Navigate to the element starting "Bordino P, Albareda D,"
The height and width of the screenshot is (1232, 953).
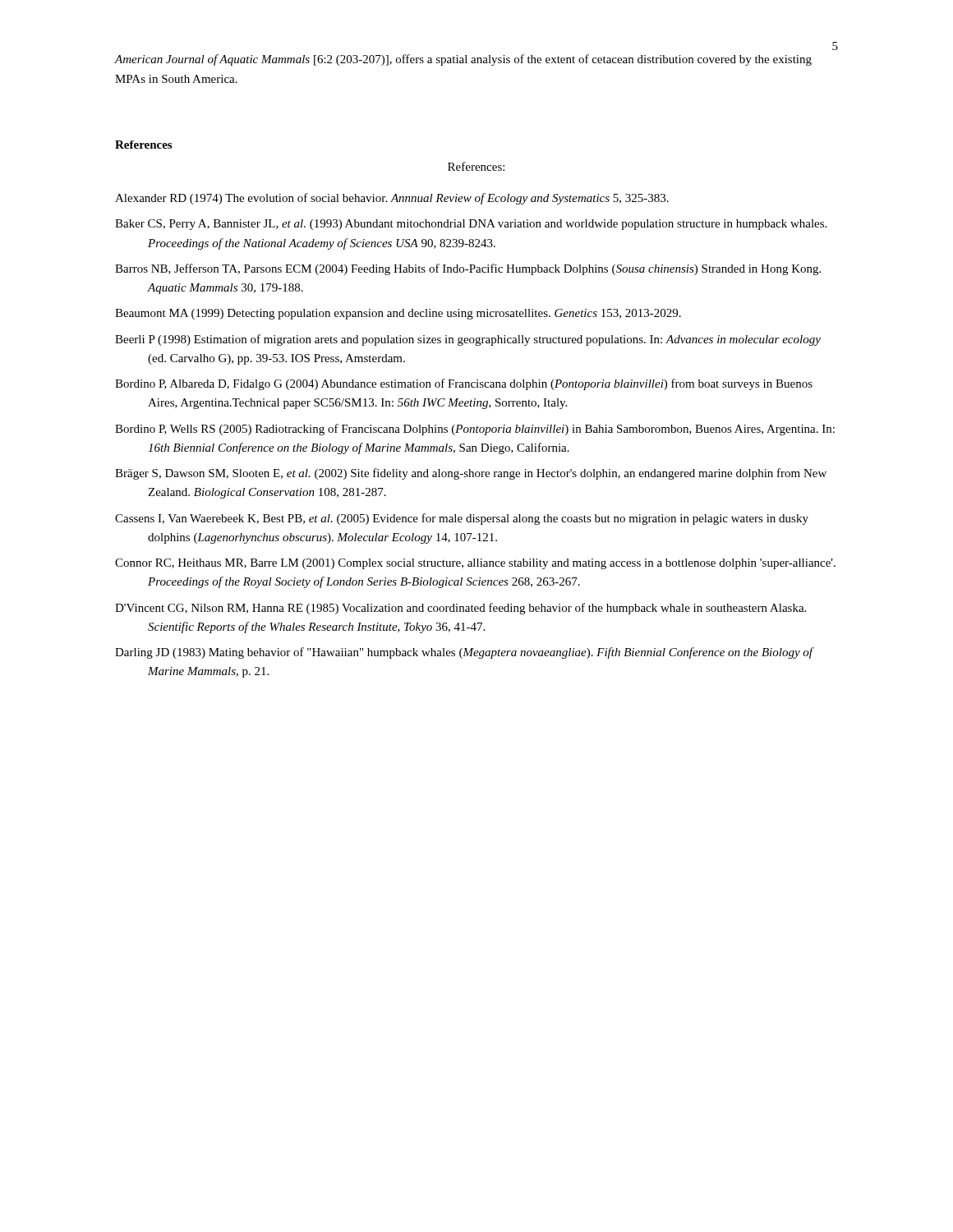tap(464, 393)
